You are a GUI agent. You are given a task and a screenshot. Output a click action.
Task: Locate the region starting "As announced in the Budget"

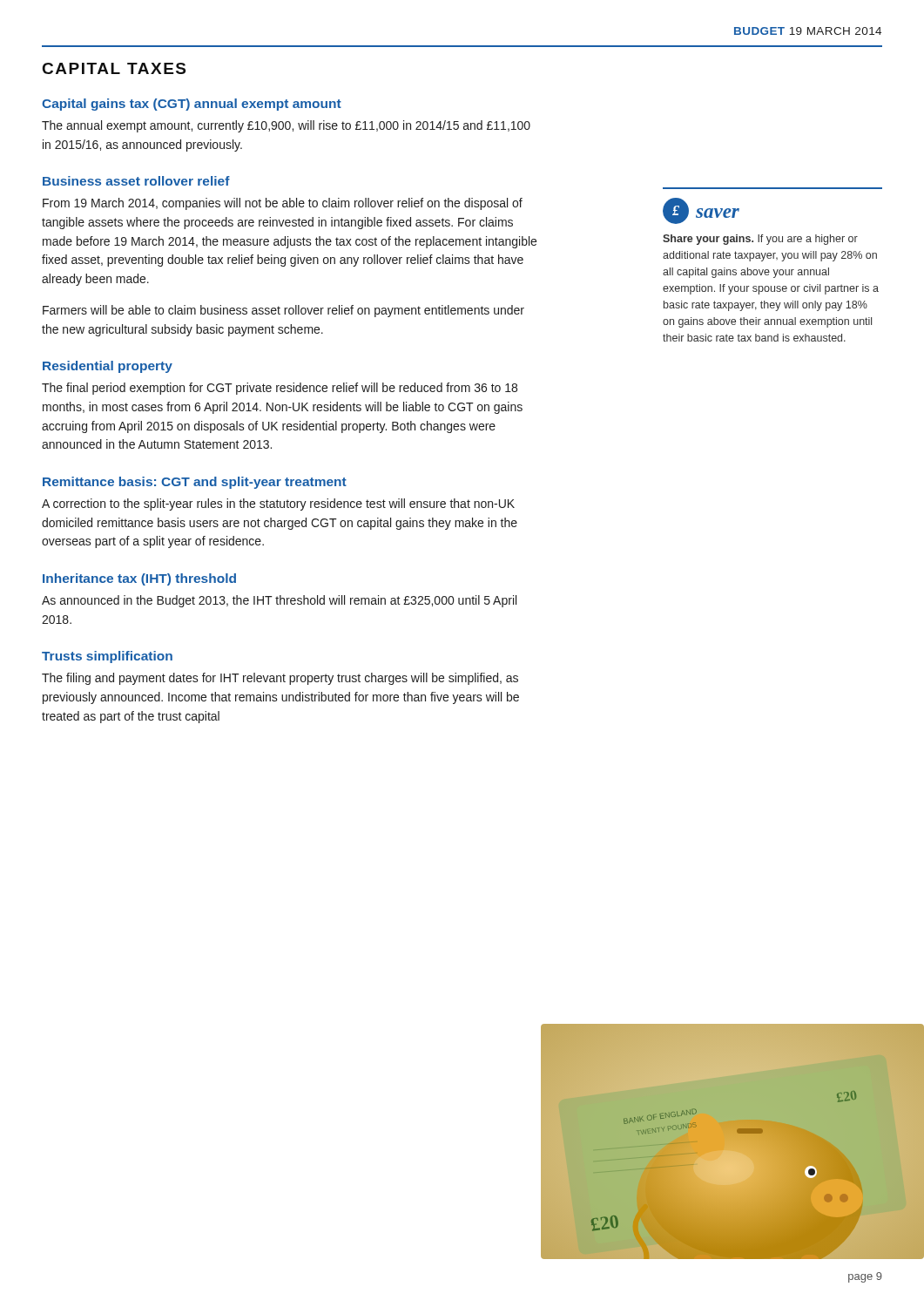point(280,610)
